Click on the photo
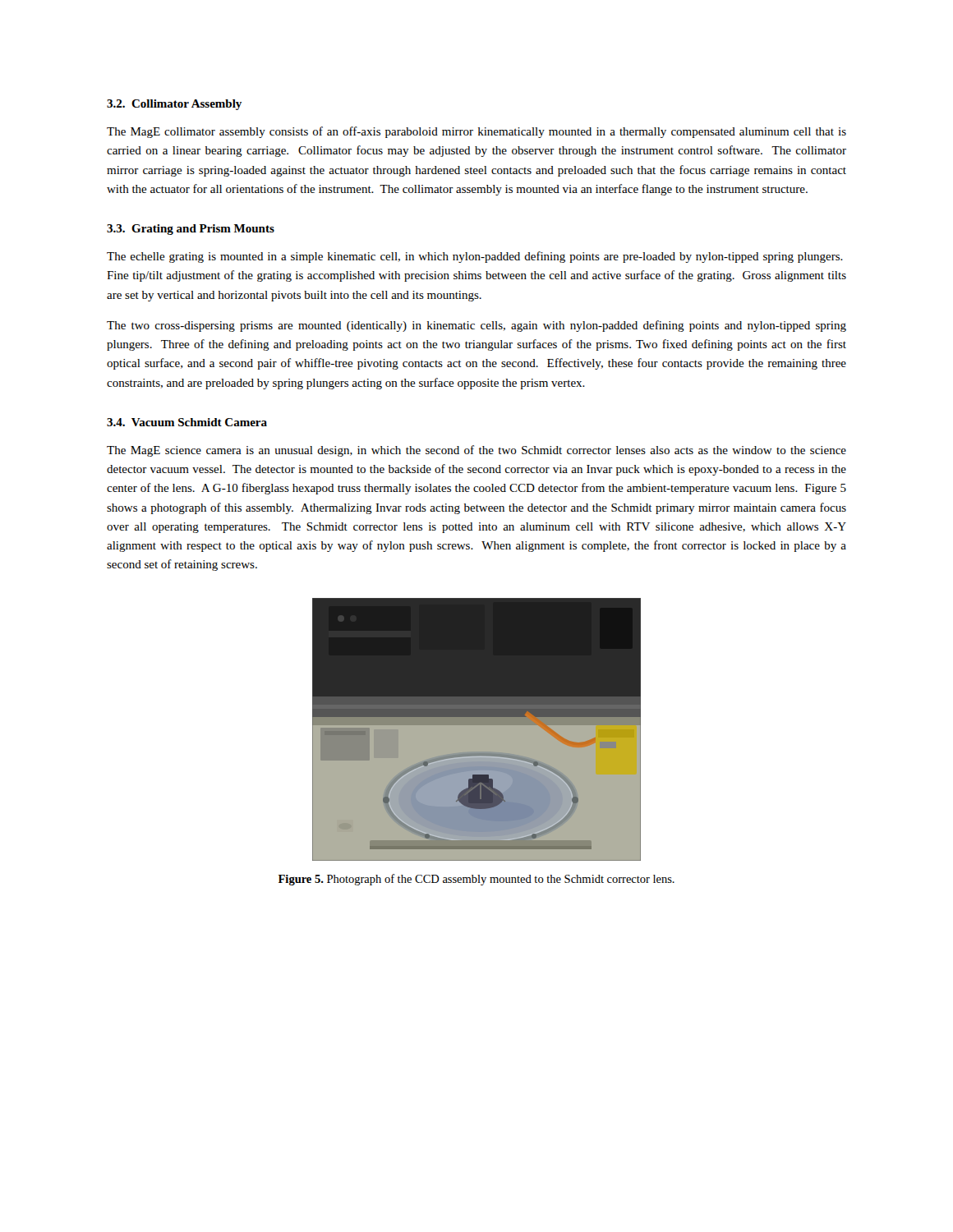This screenshot has width=953, height=1232. click(476, 731)
